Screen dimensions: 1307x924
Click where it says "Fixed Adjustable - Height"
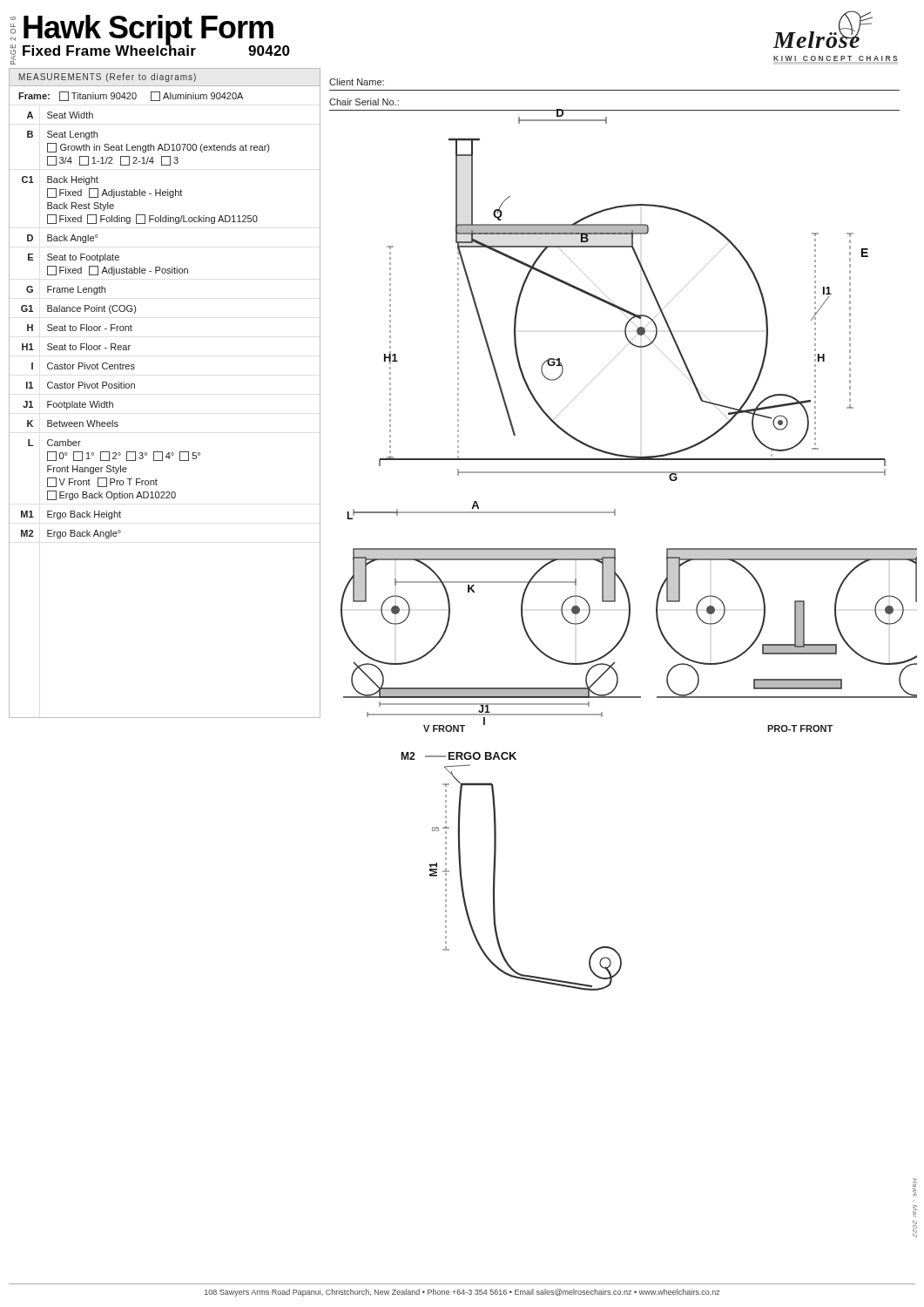point(114,193)
